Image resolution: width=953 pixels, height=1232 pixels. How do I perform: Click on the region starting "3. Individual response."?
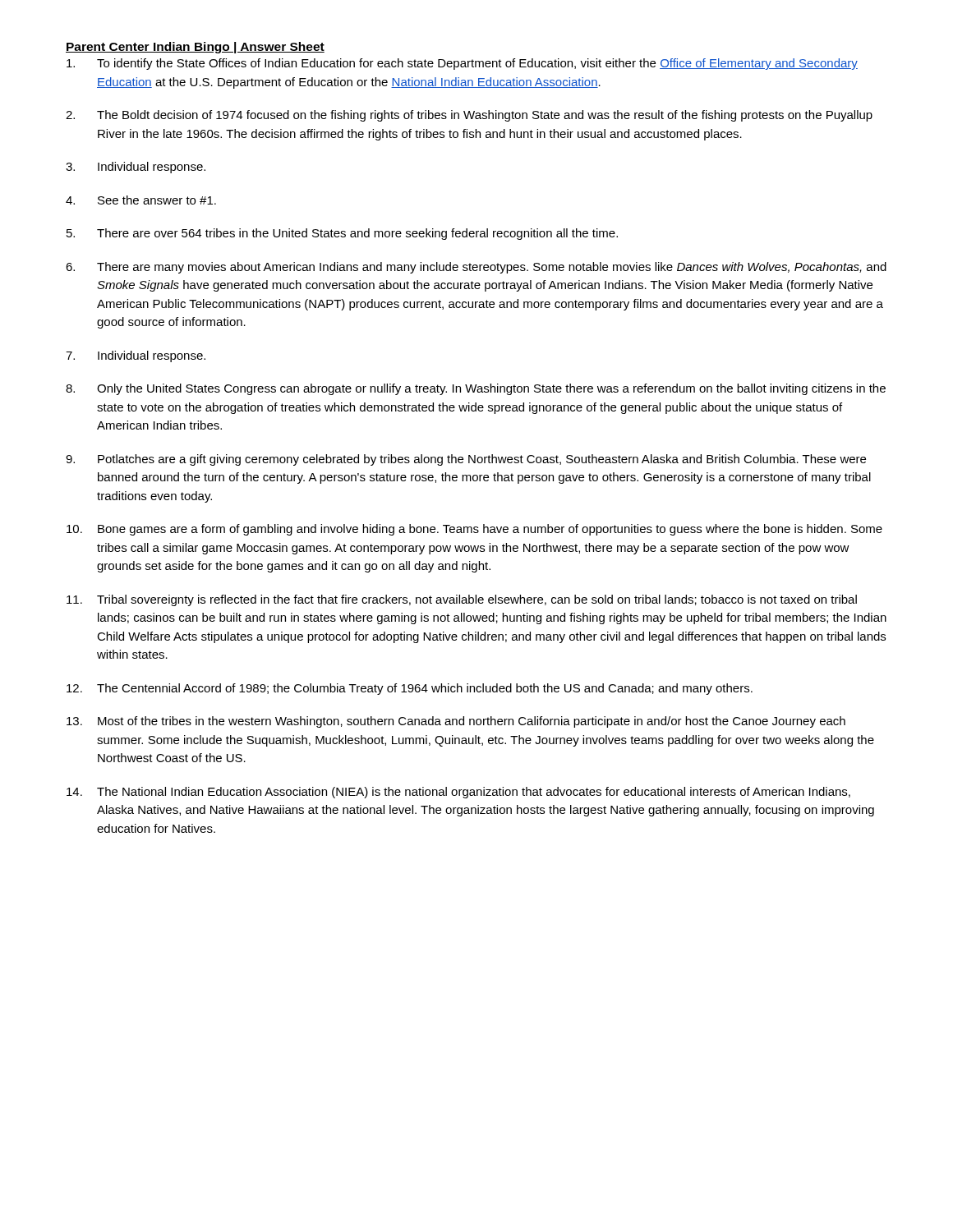[x=136, y=168]
